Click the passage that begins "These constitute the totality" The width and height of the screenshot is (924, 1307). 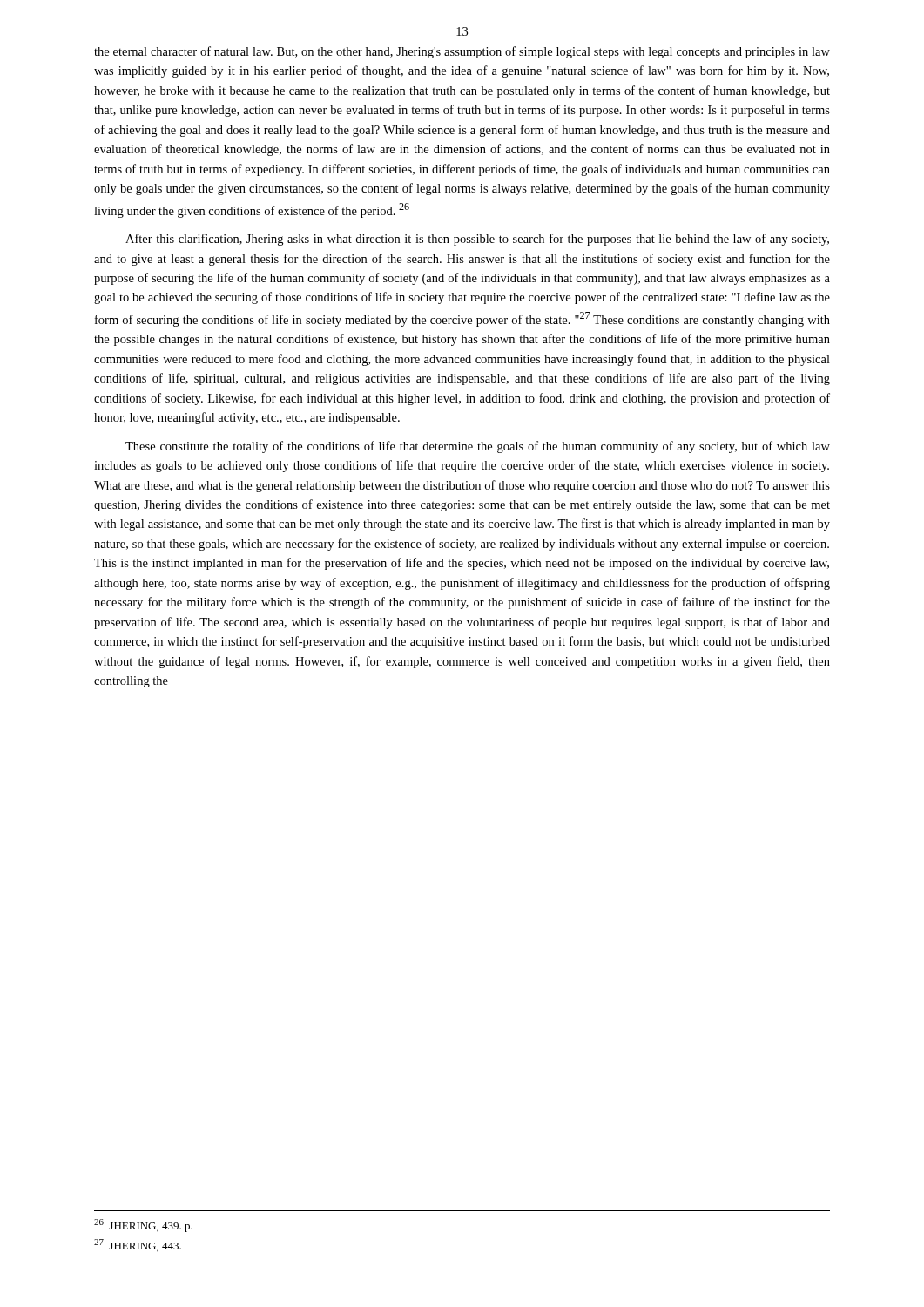(x=462, y=563)
